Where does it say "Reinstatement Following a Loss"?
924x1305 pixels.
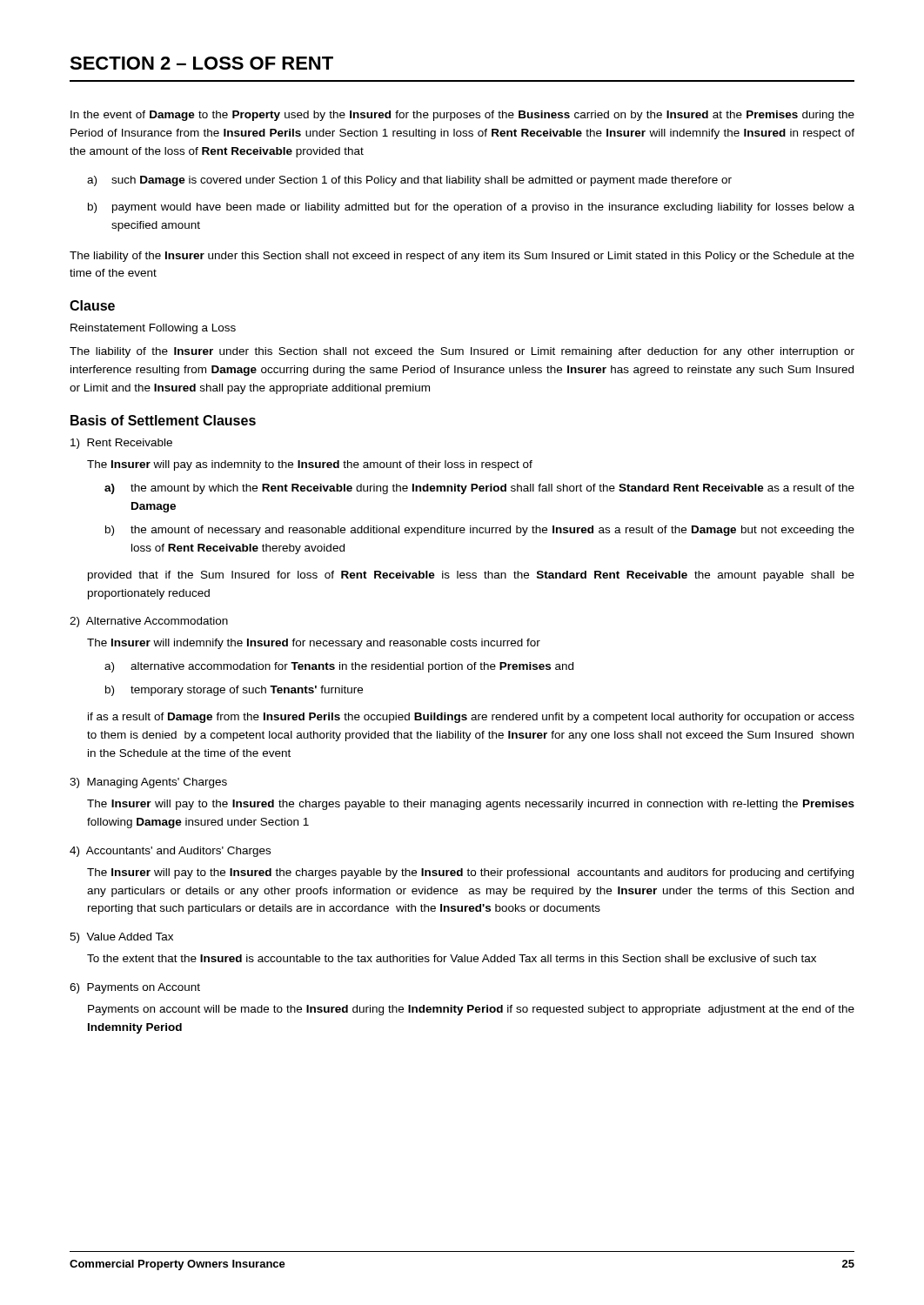click(153, 328)
